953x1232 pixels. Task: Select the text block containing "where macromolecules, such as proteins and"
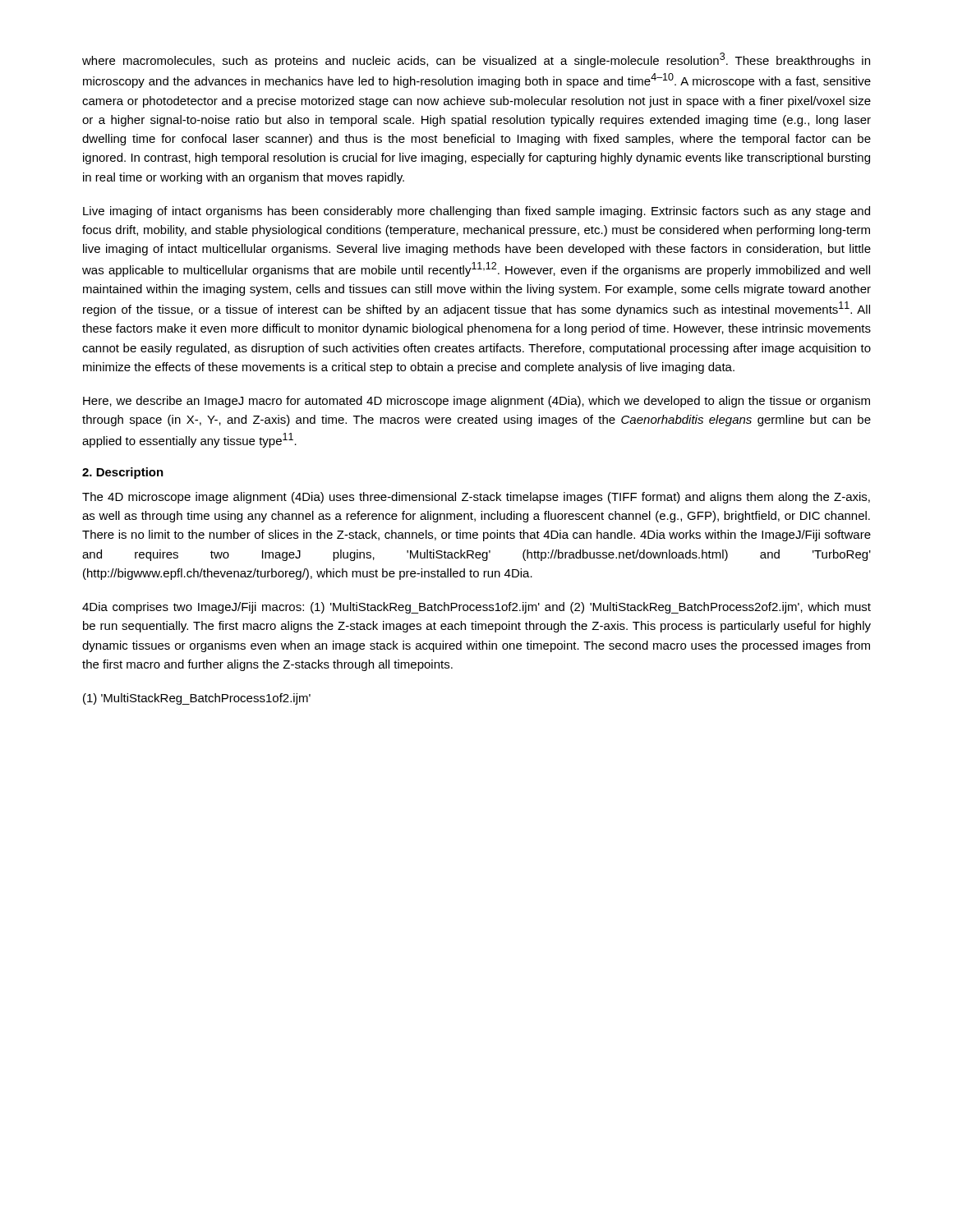pyautogui.click(x=476, y=117)
